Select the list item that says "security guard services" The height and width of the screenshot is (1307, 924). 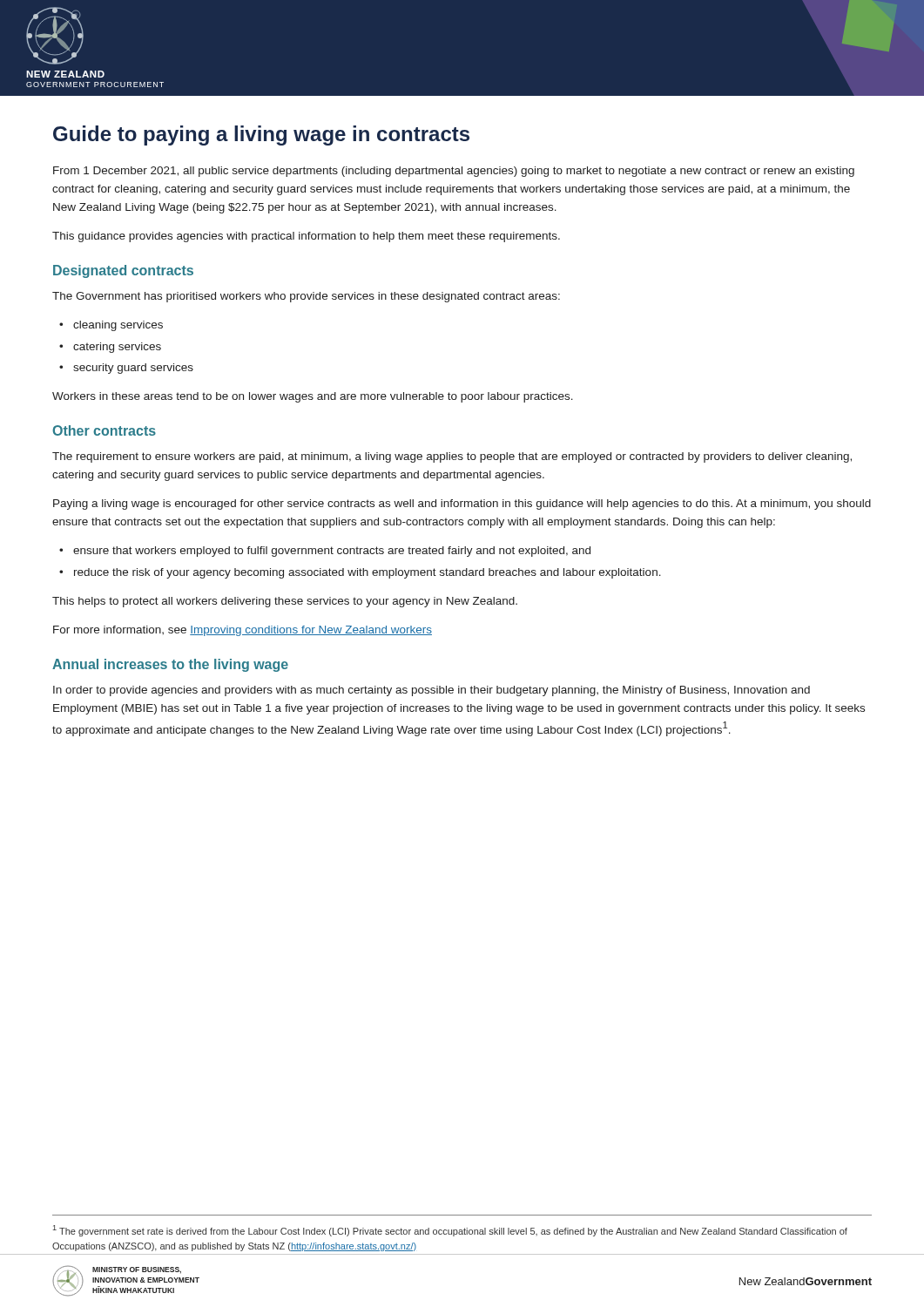click(x=133, y=368)
